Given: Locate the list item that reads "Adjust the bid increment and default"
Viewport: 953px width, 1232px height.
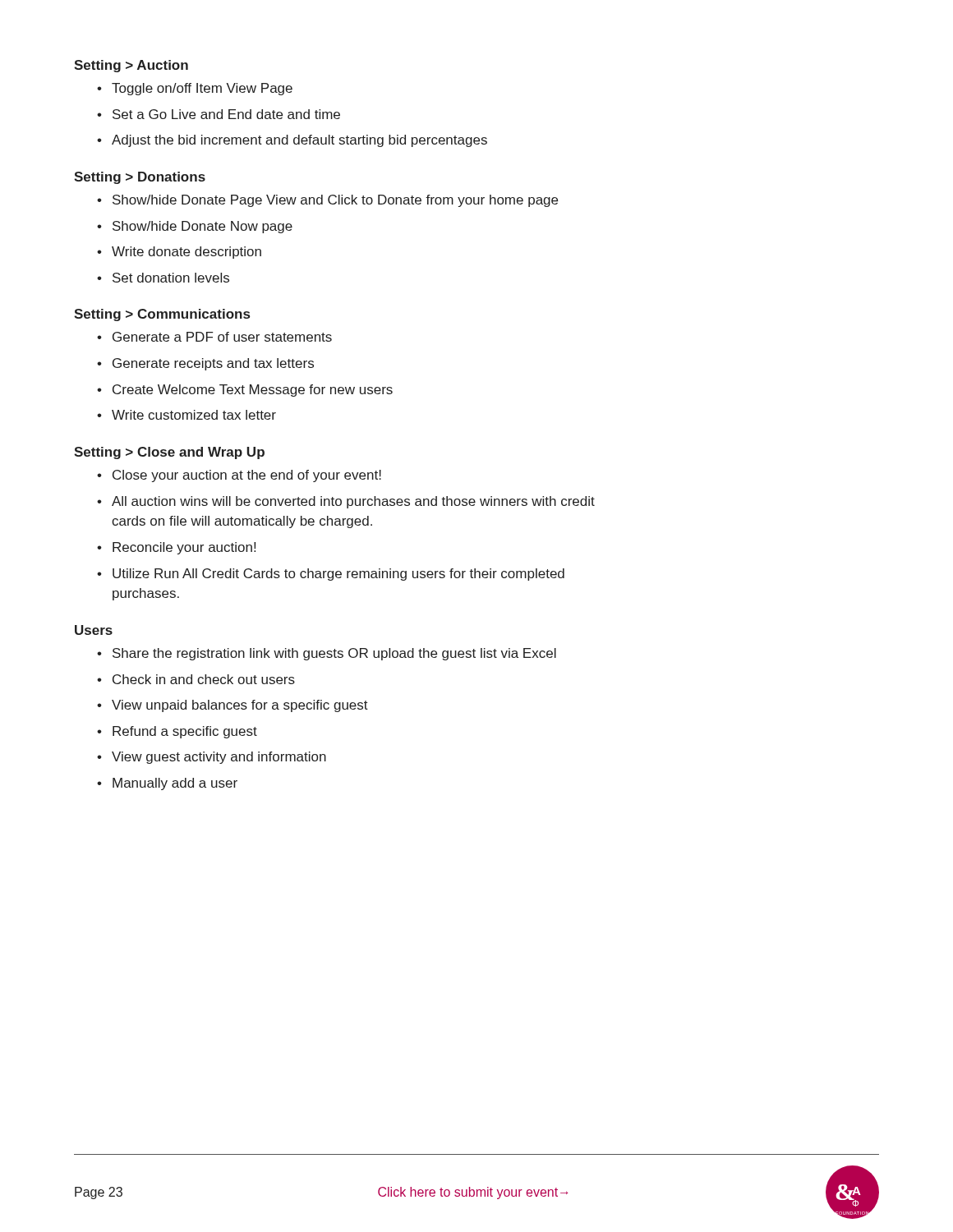Looking at the screenshot, I should 488,141.
